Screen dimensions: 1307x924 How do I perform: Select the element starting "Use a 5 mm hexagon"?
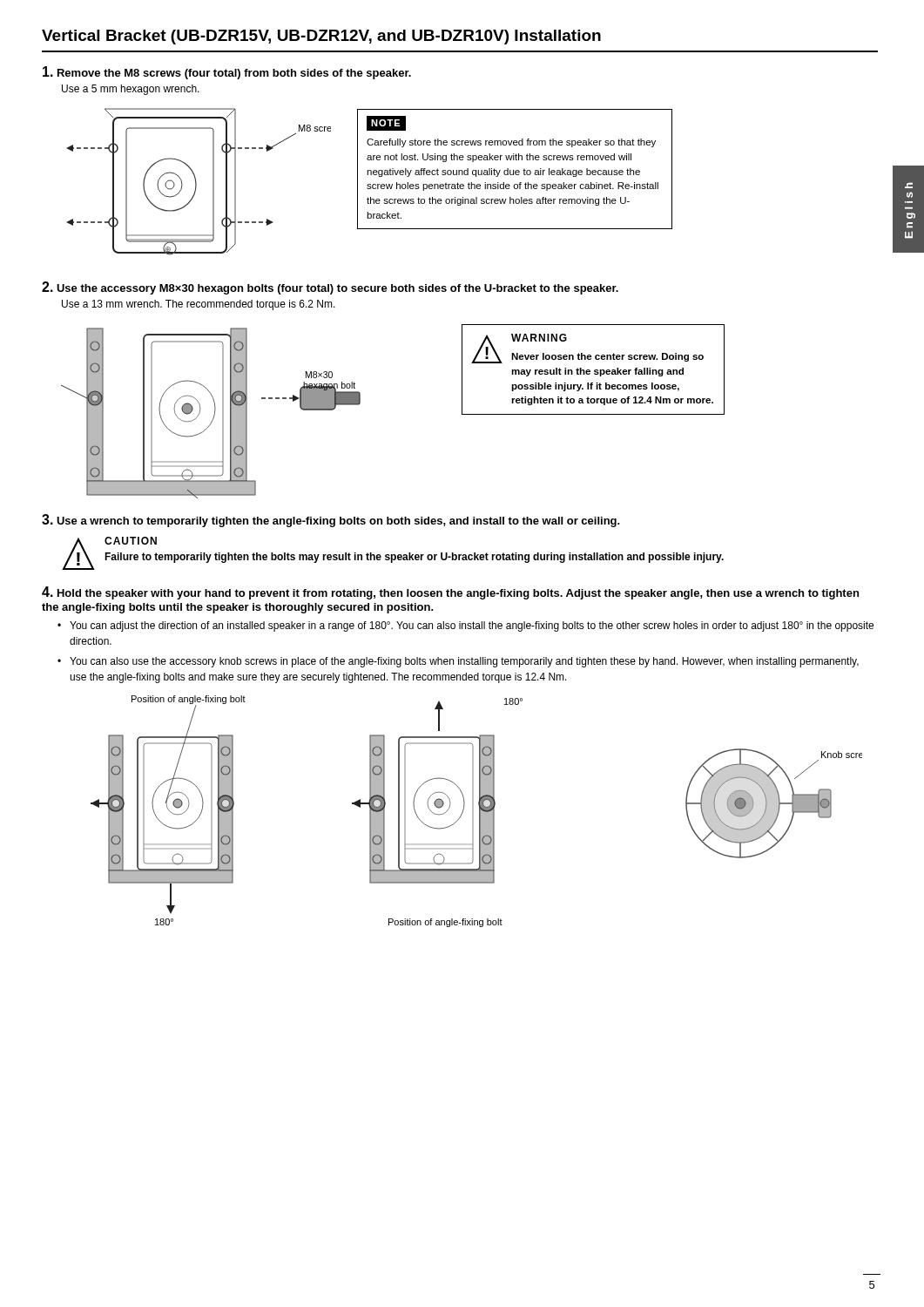click(130, 89)
